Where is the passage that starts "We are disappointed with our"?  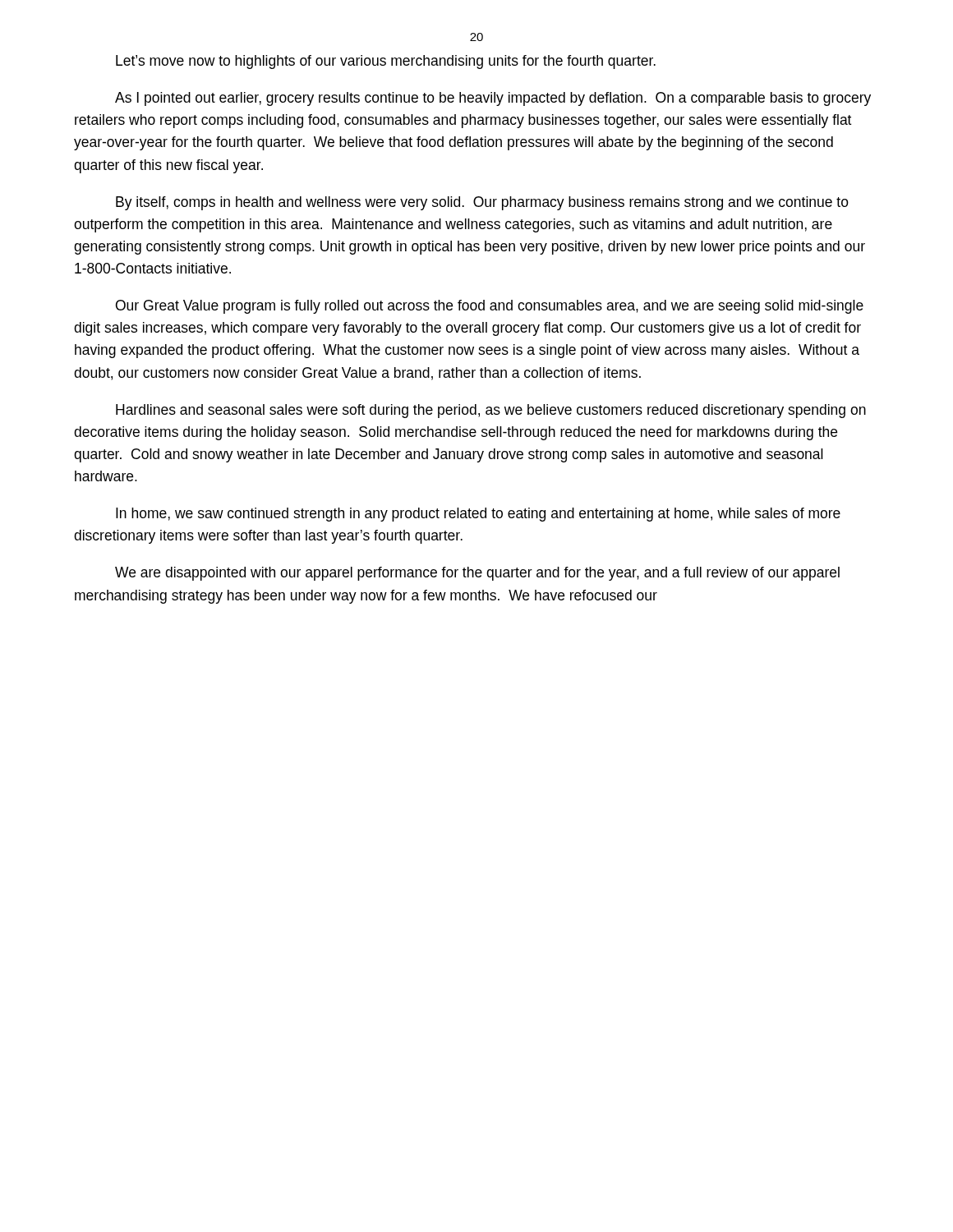tap(457, 584)
